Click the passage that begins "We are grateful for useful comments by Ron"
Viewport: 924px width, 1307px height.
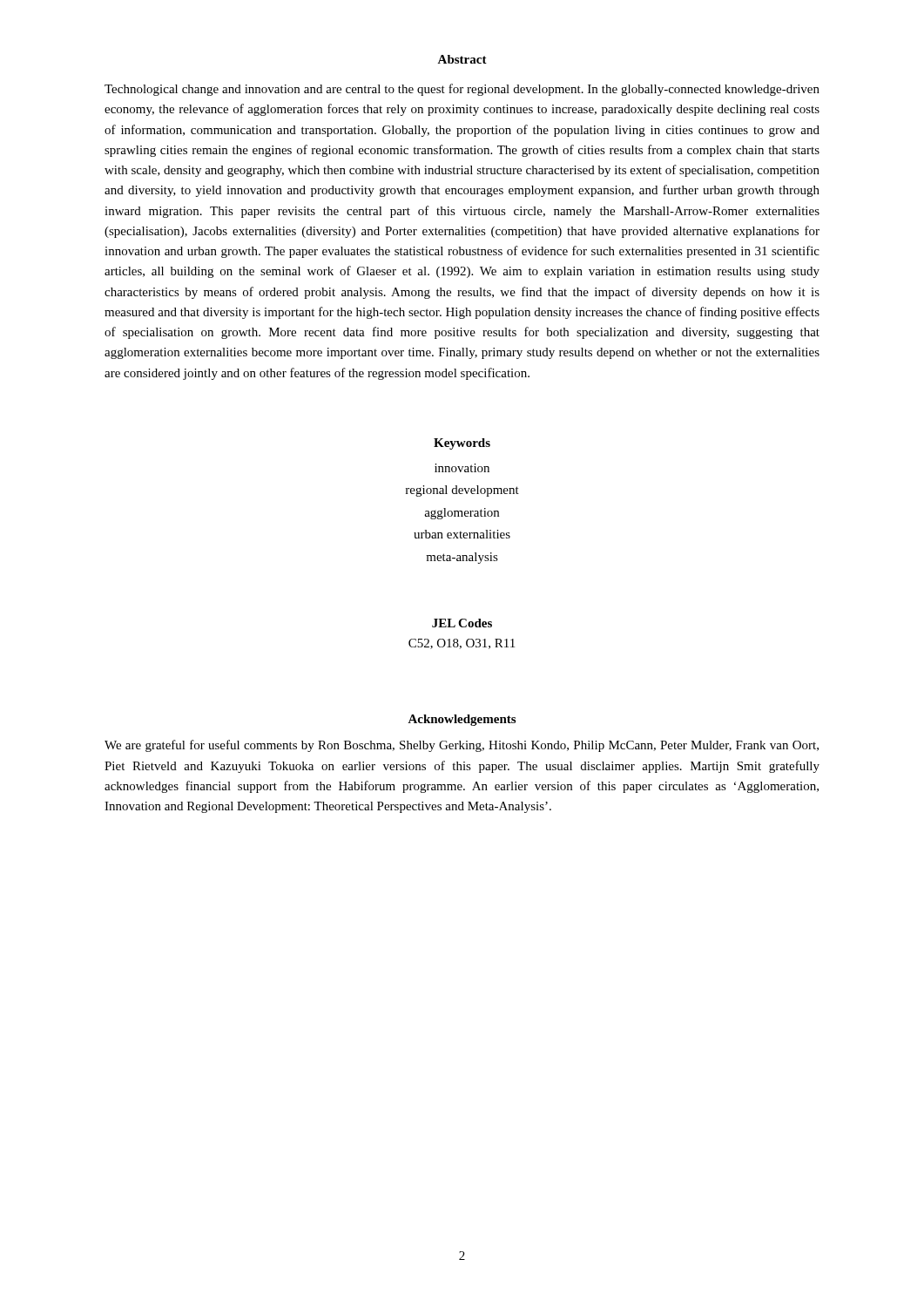click(x=462, y=776)
